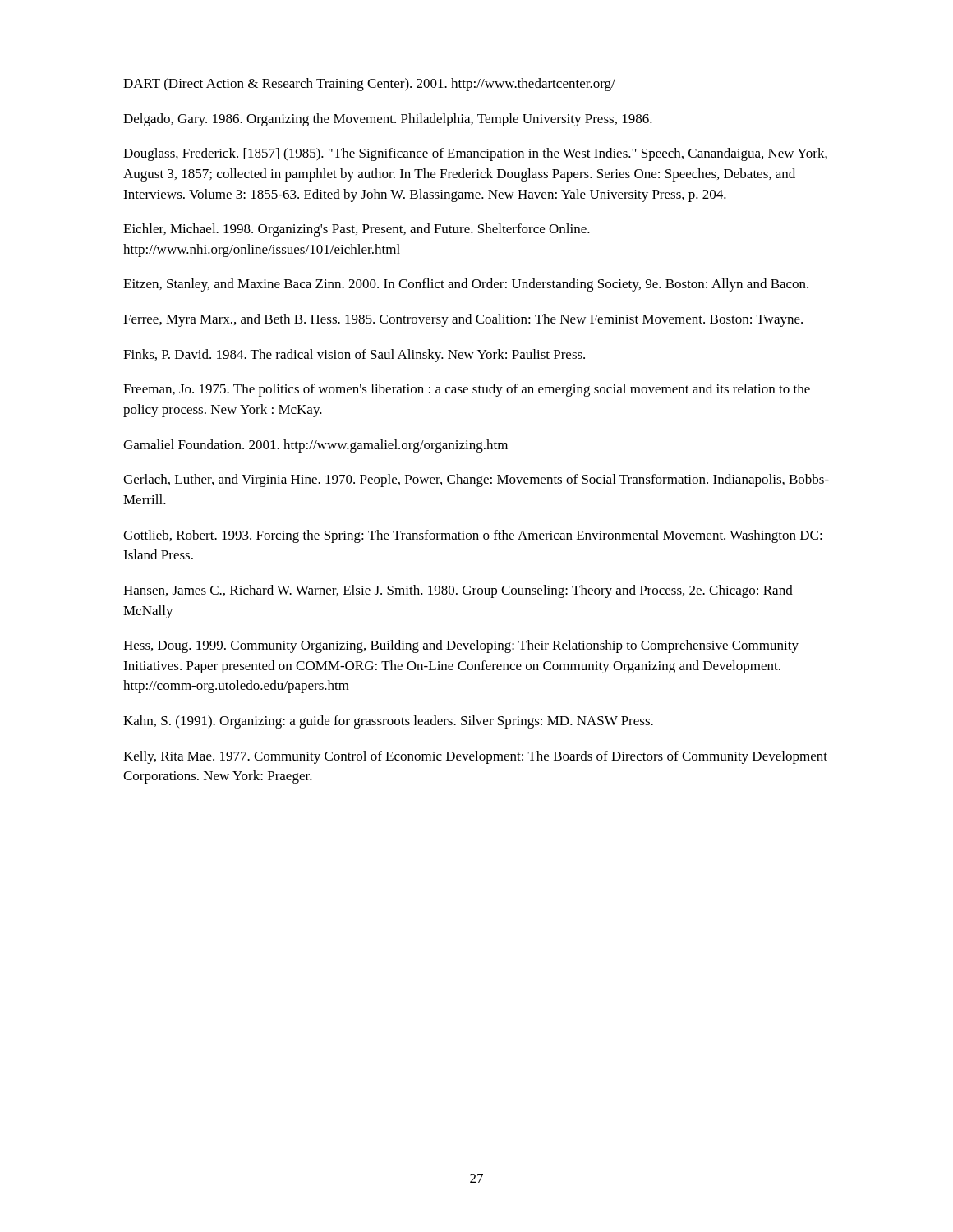This screenshot has height=1232, width=953.
Task: Where is the passage that starts "Finks, P. David. 1984. The"?
Action: pyautogui.click(x=355, y=354)
